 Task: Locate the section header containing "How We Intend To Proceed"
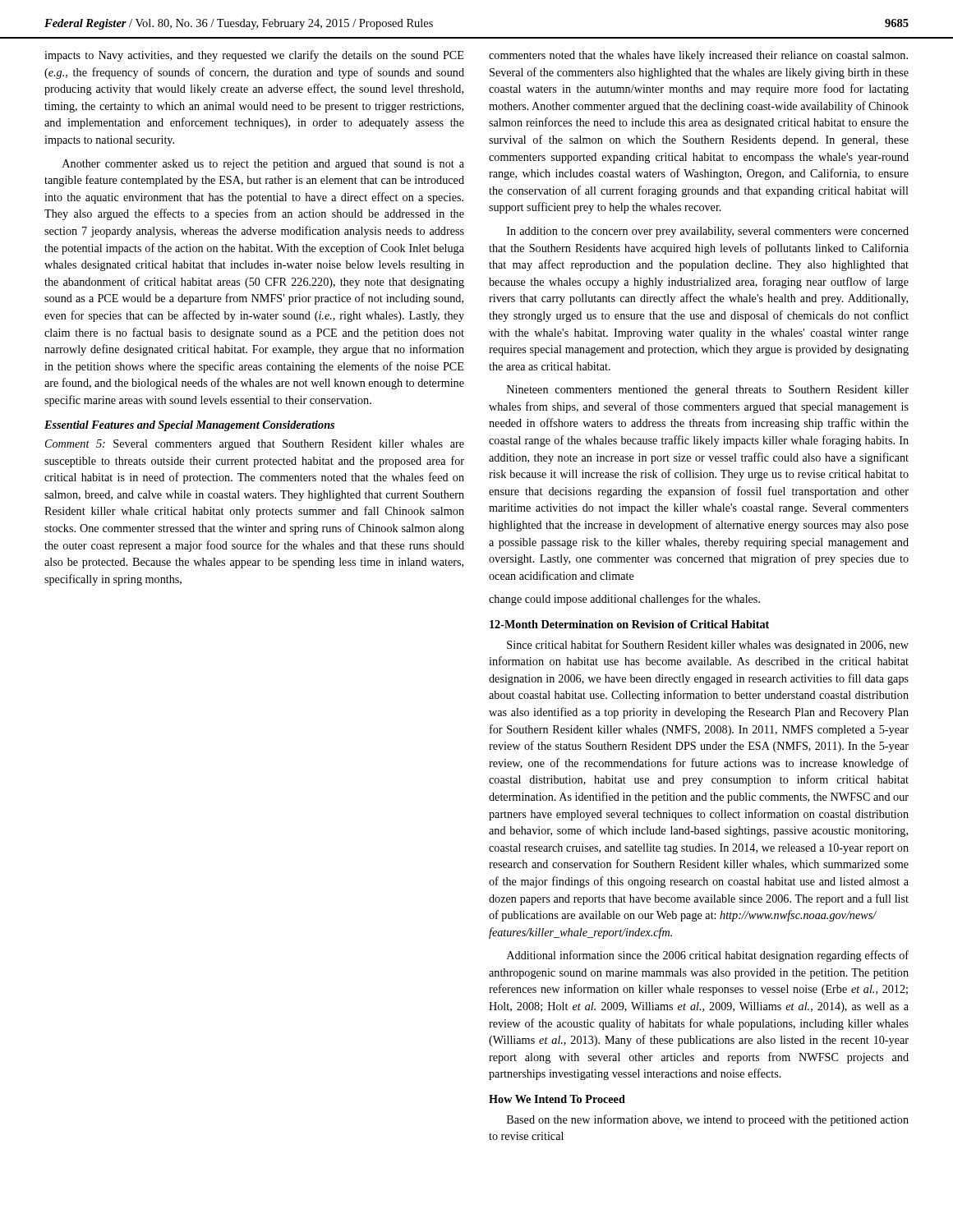(x=557, y=1099)
